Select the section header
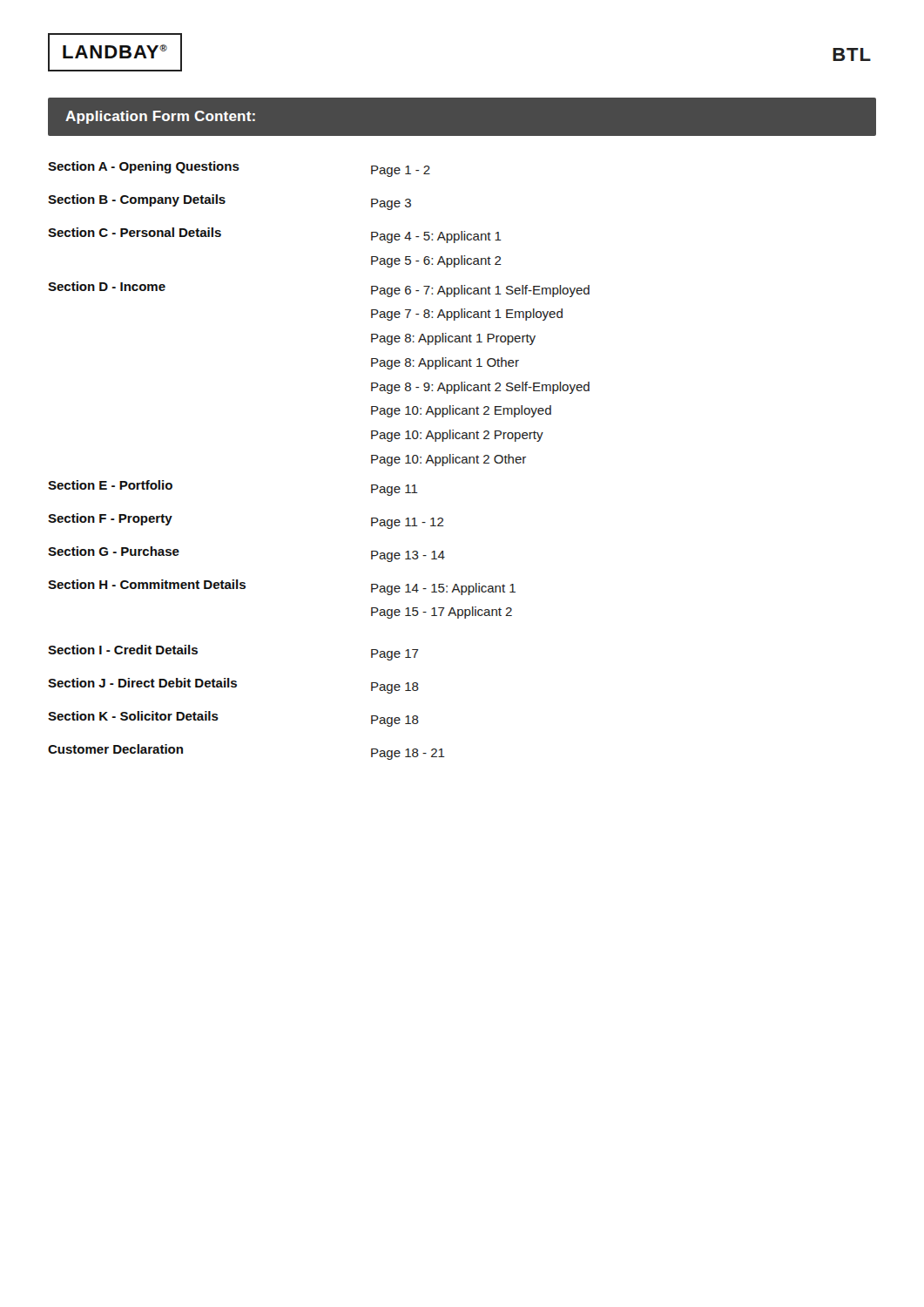The image size is (924, 1307). coord(161,116)
